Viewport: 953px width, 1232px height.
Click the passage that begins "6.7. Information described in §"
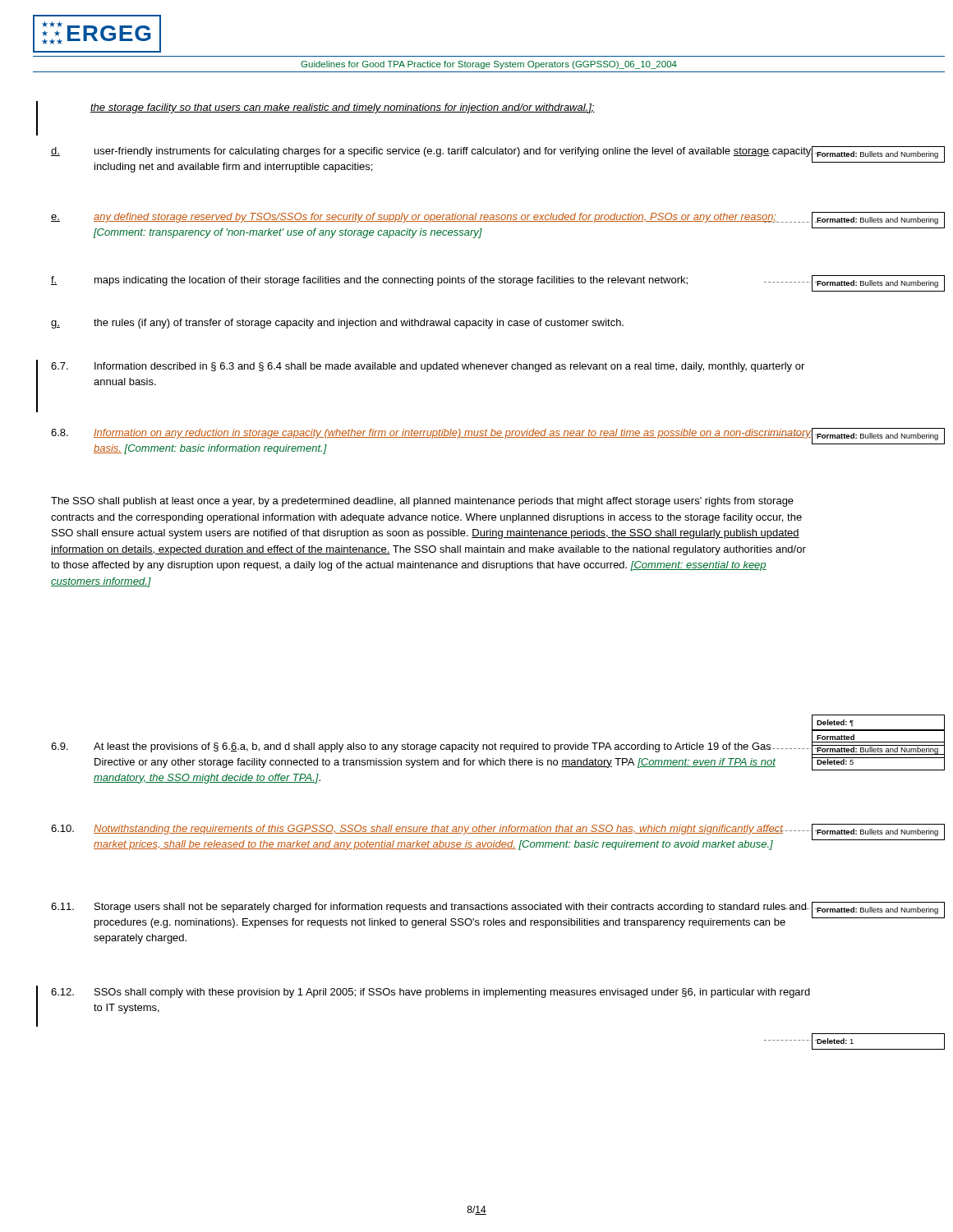tap(432, 374)
